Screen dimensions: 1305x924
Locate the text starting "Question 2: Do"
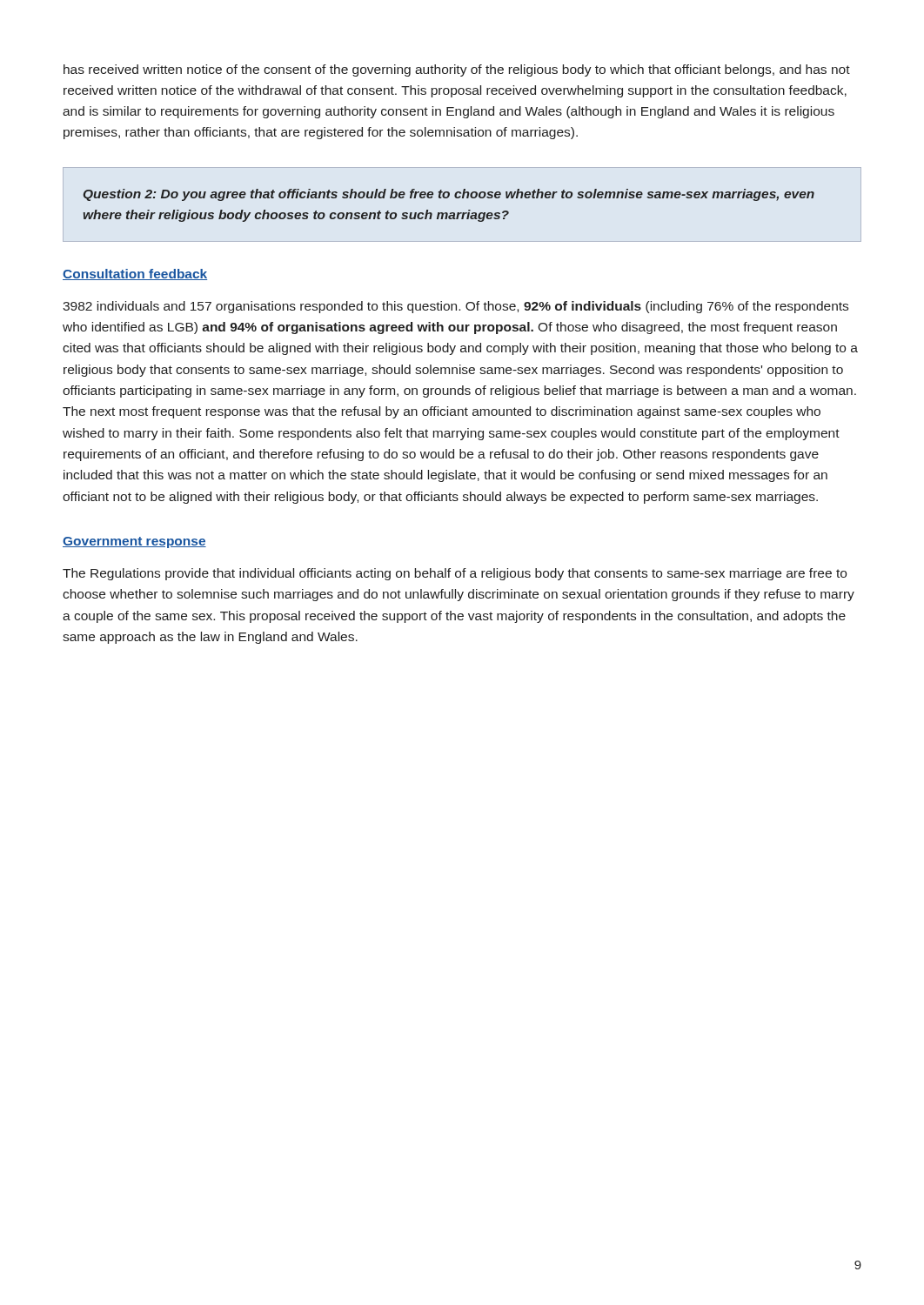[462, 204]
